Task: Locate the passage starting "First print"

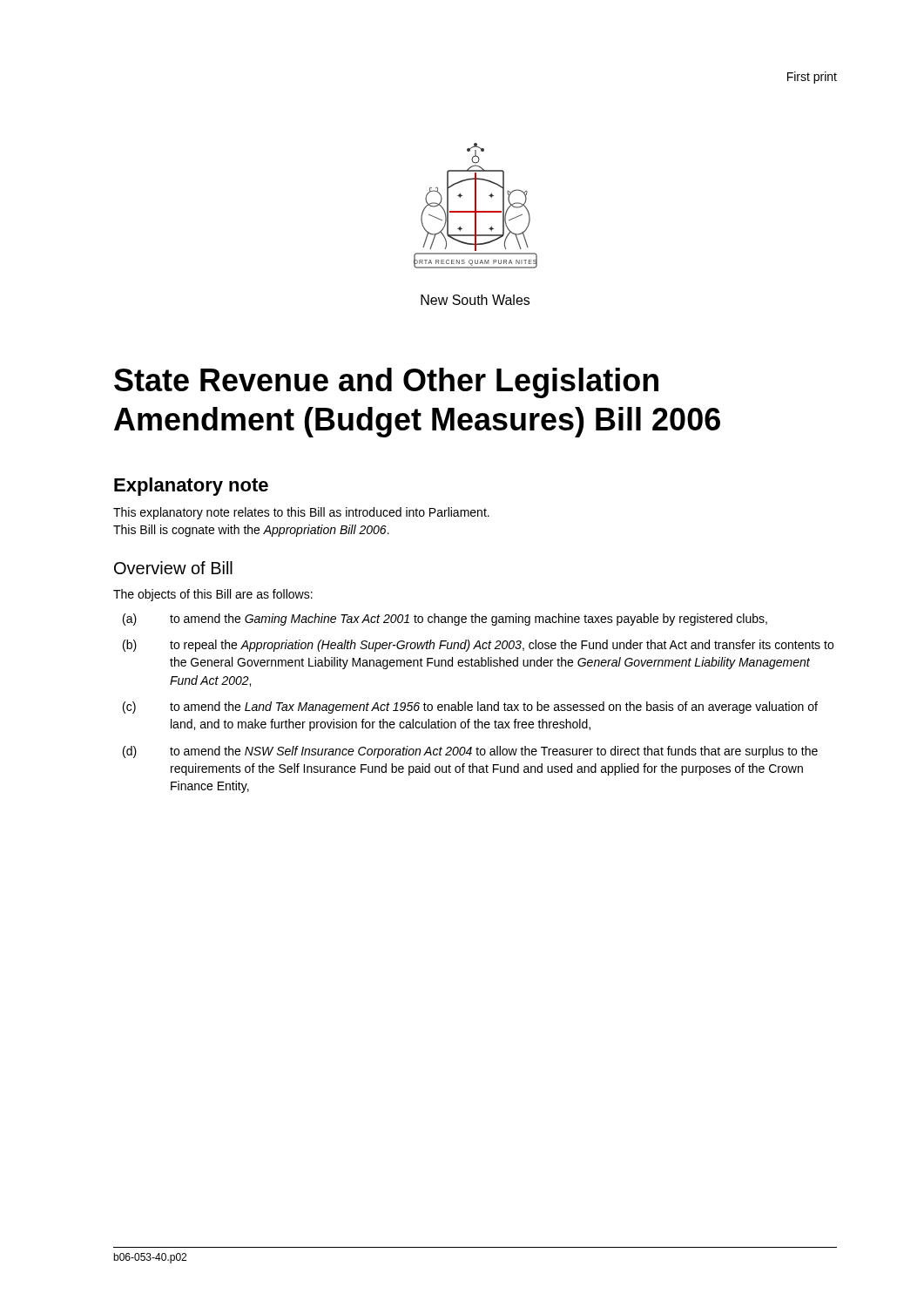Action: (812, 77)
